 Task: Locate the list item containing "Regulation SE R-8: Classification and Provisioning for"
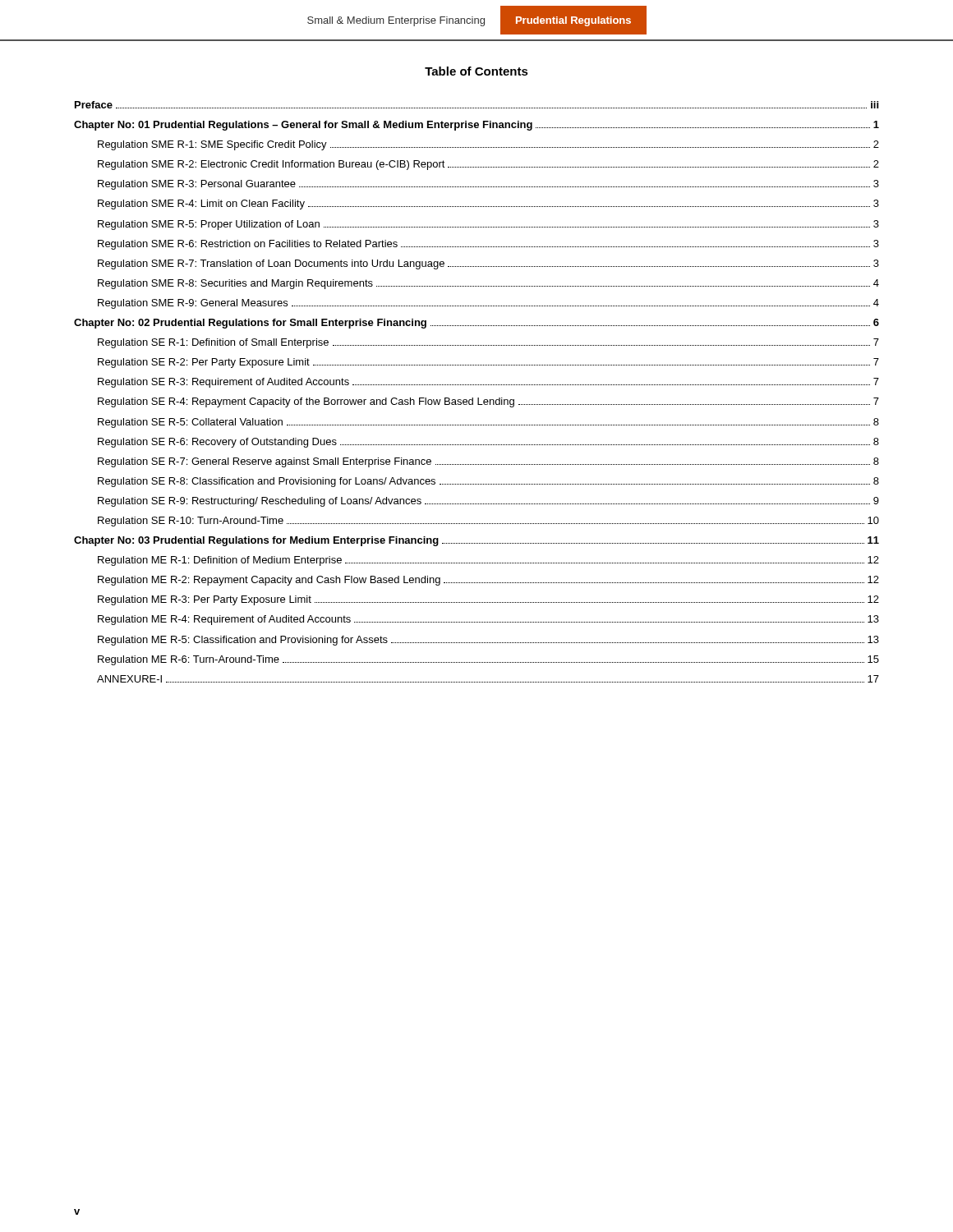488,481
